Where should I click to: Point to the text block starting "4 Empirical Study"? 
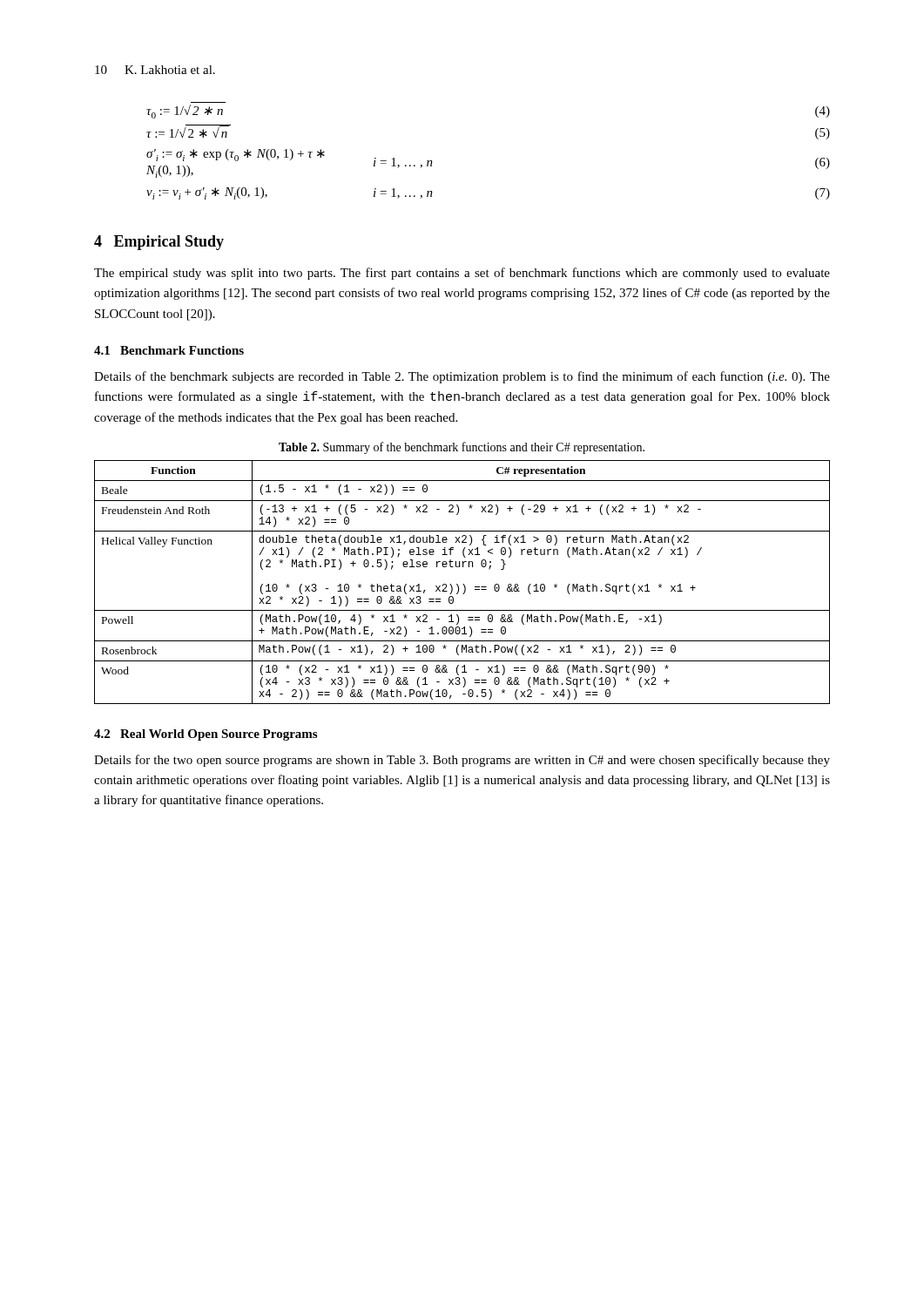159,241
